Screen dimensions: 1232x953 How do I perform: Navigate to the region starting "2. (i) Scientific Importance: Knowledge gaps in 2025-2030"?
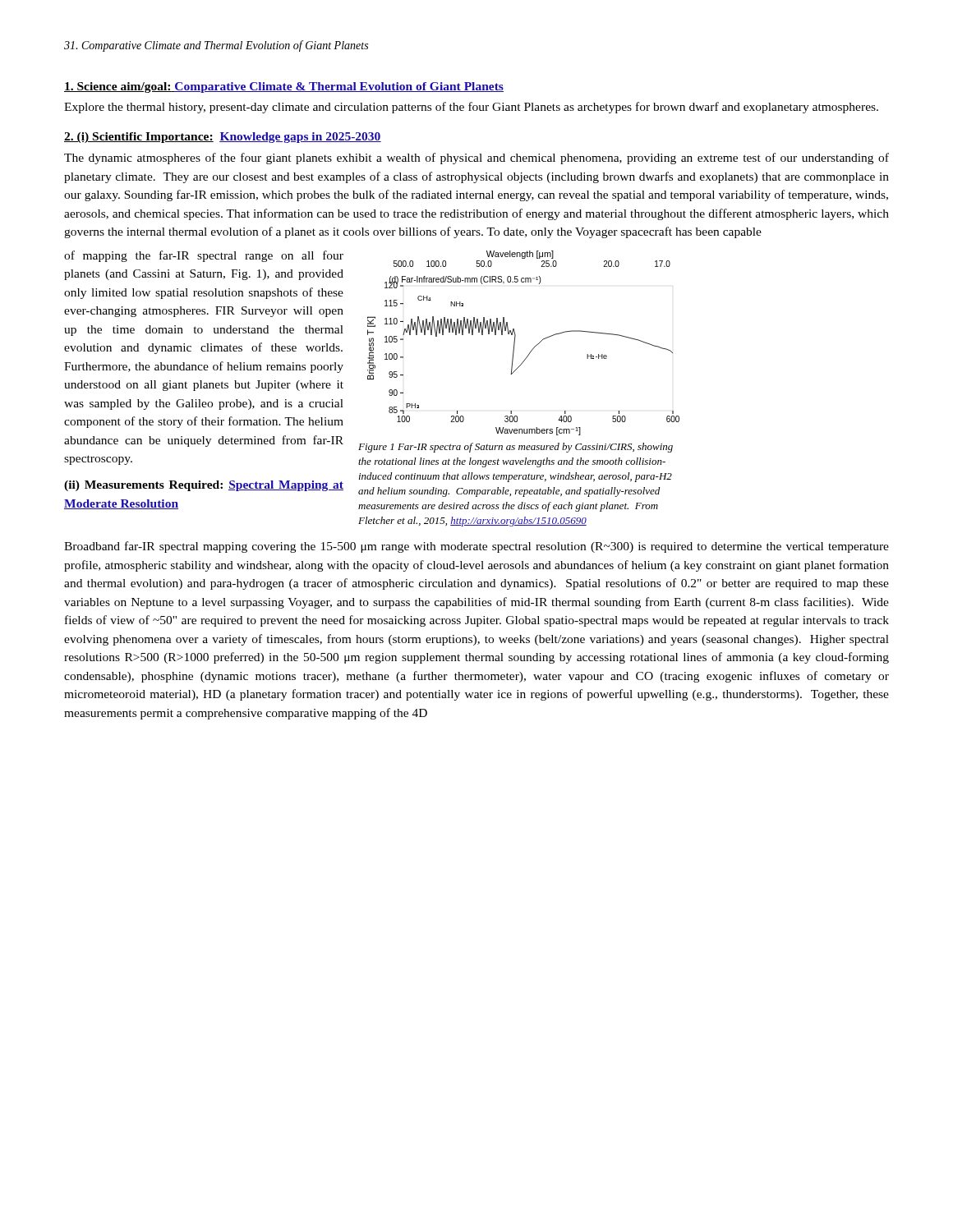tap(222, 136)
